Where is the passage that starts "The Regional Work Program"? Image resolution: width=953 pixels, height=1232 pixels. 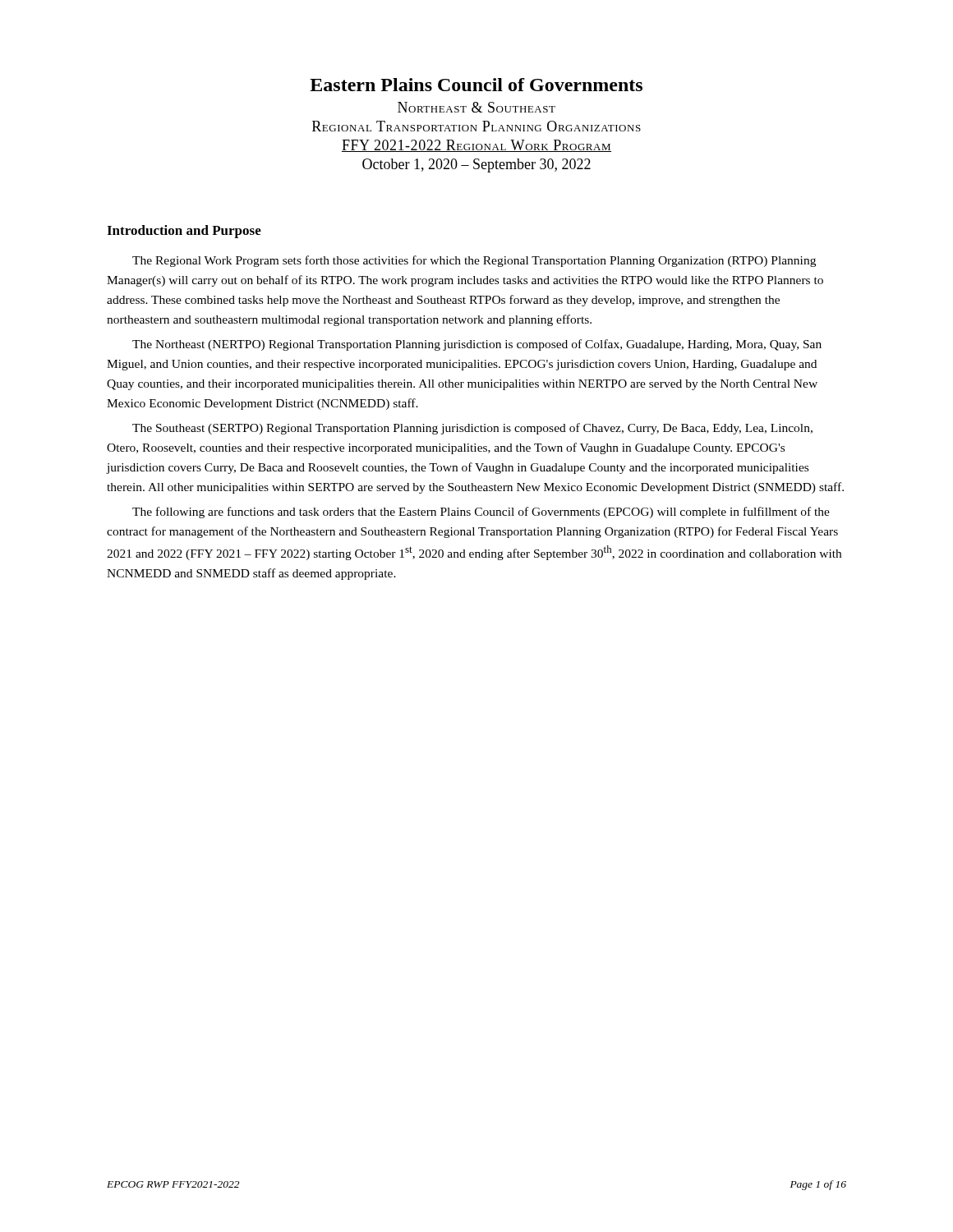pyautogui.click(x=476, y=417)
